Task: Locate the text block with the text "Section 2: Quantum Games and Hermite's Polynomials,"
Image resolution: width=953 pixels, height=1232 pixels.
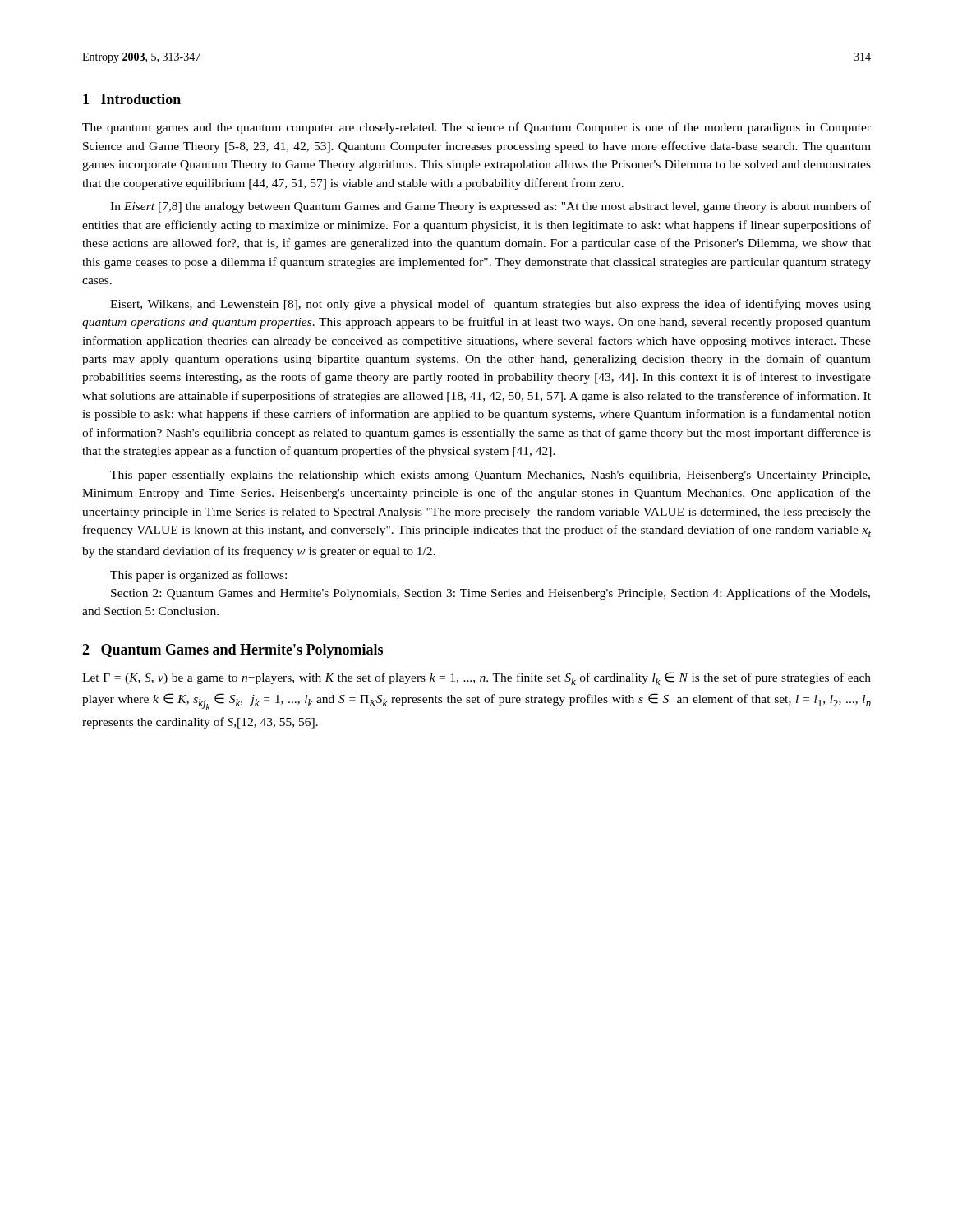Action: (x=476, y=602)
